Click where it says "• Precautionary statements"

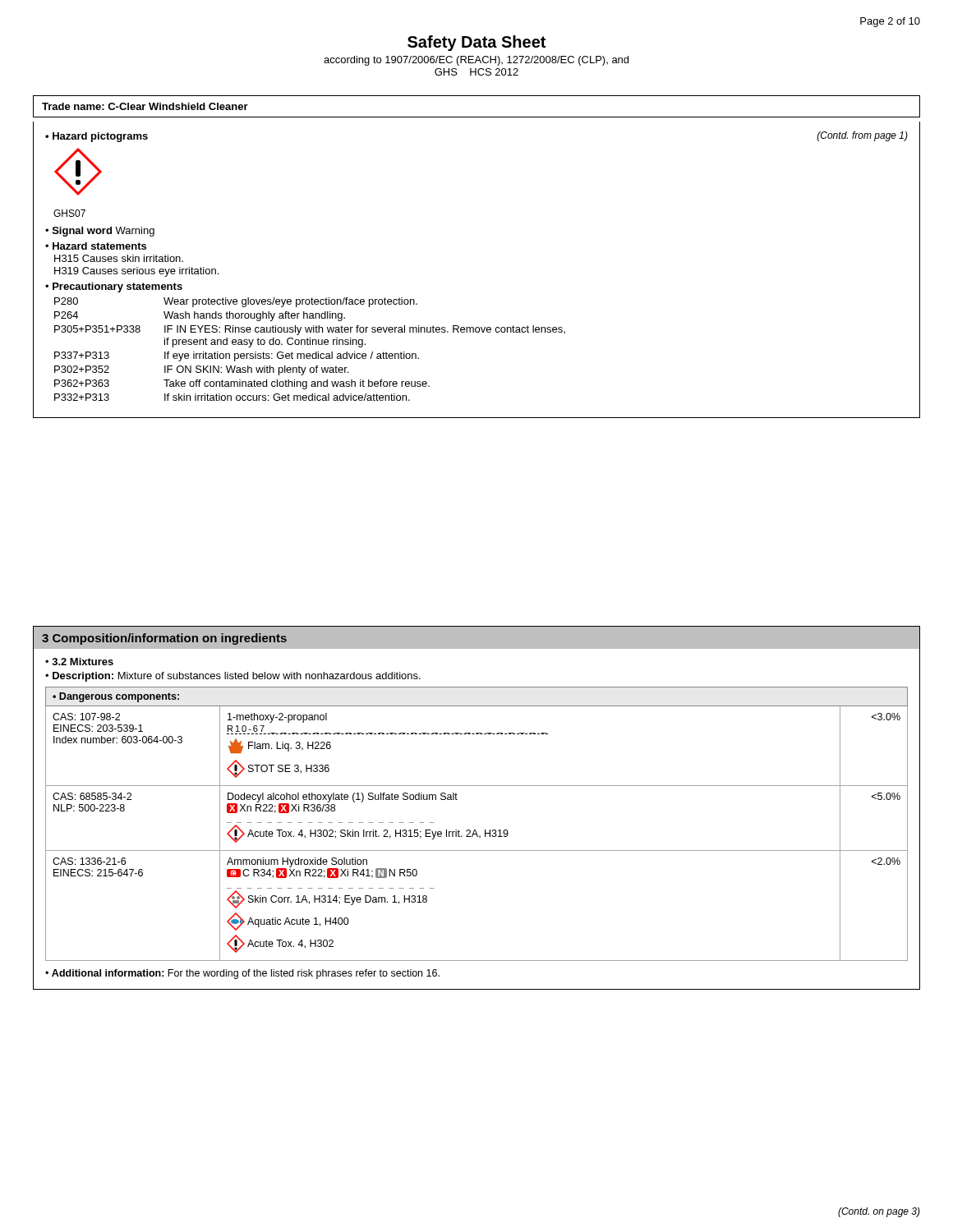coord(114,286)
